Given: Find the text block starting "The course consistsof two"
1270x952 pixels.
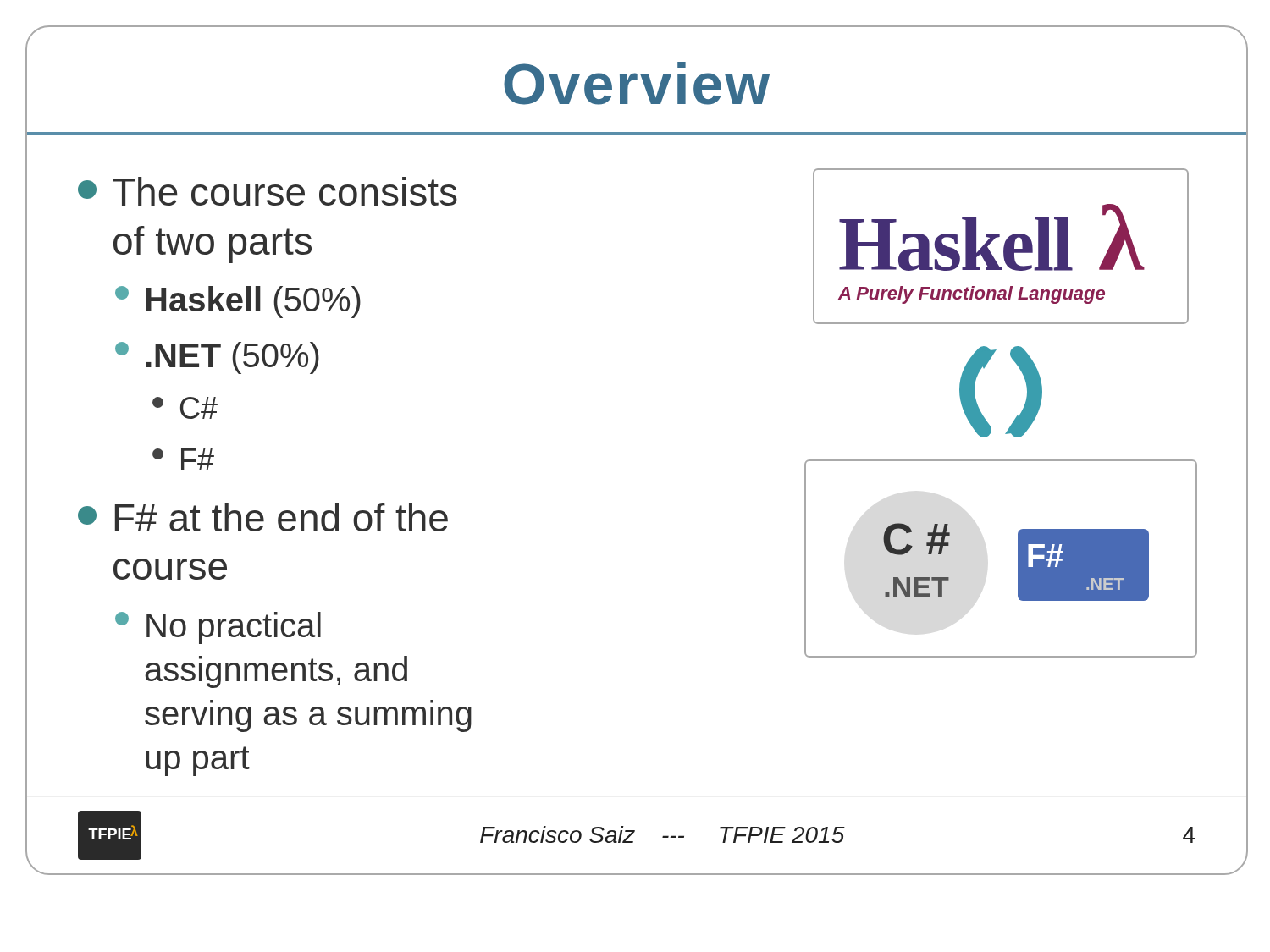Looking at the screenshot, I should (x=268, y=217).
